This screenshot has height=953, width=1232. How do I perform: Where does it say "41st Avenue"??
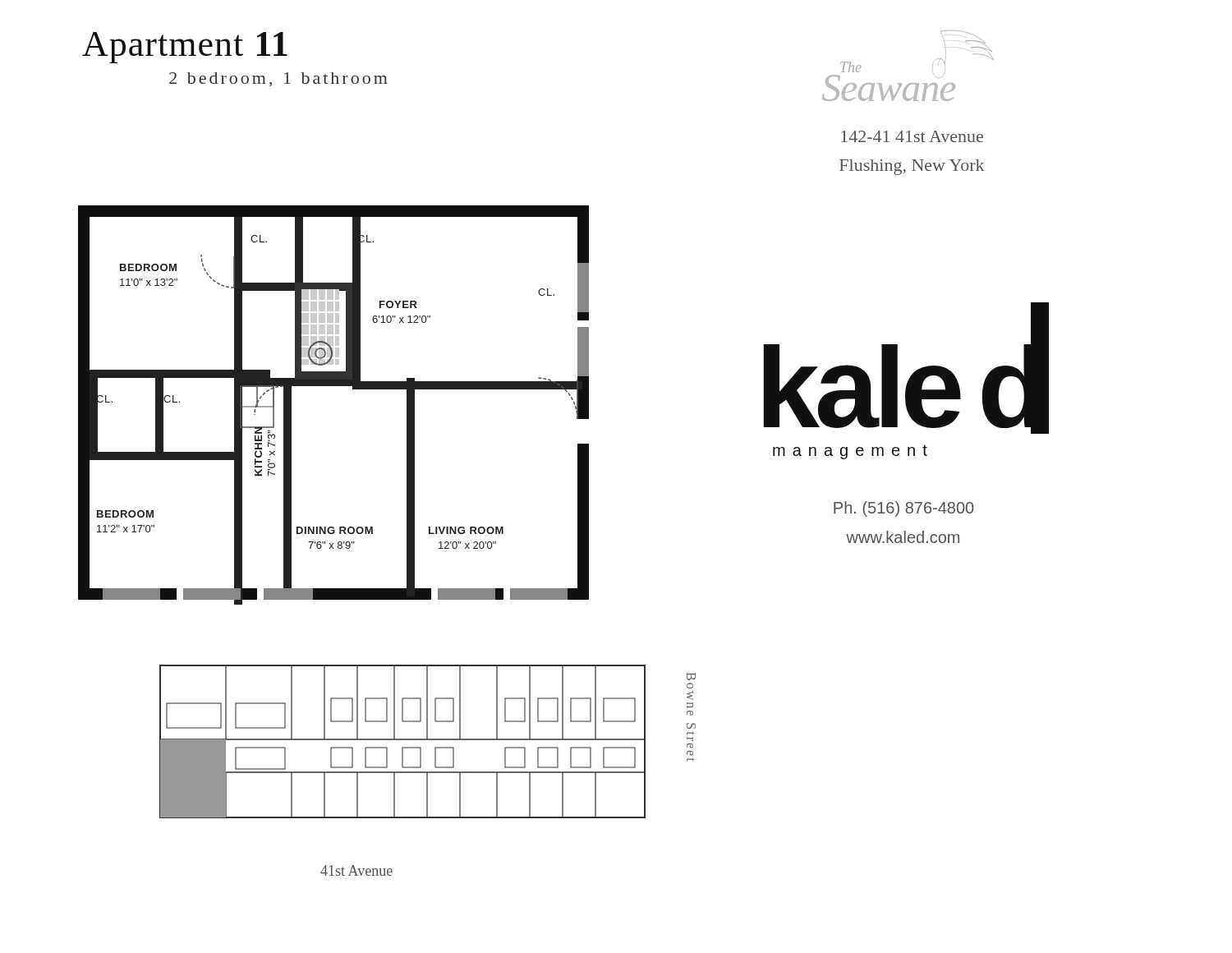[357, 871]
